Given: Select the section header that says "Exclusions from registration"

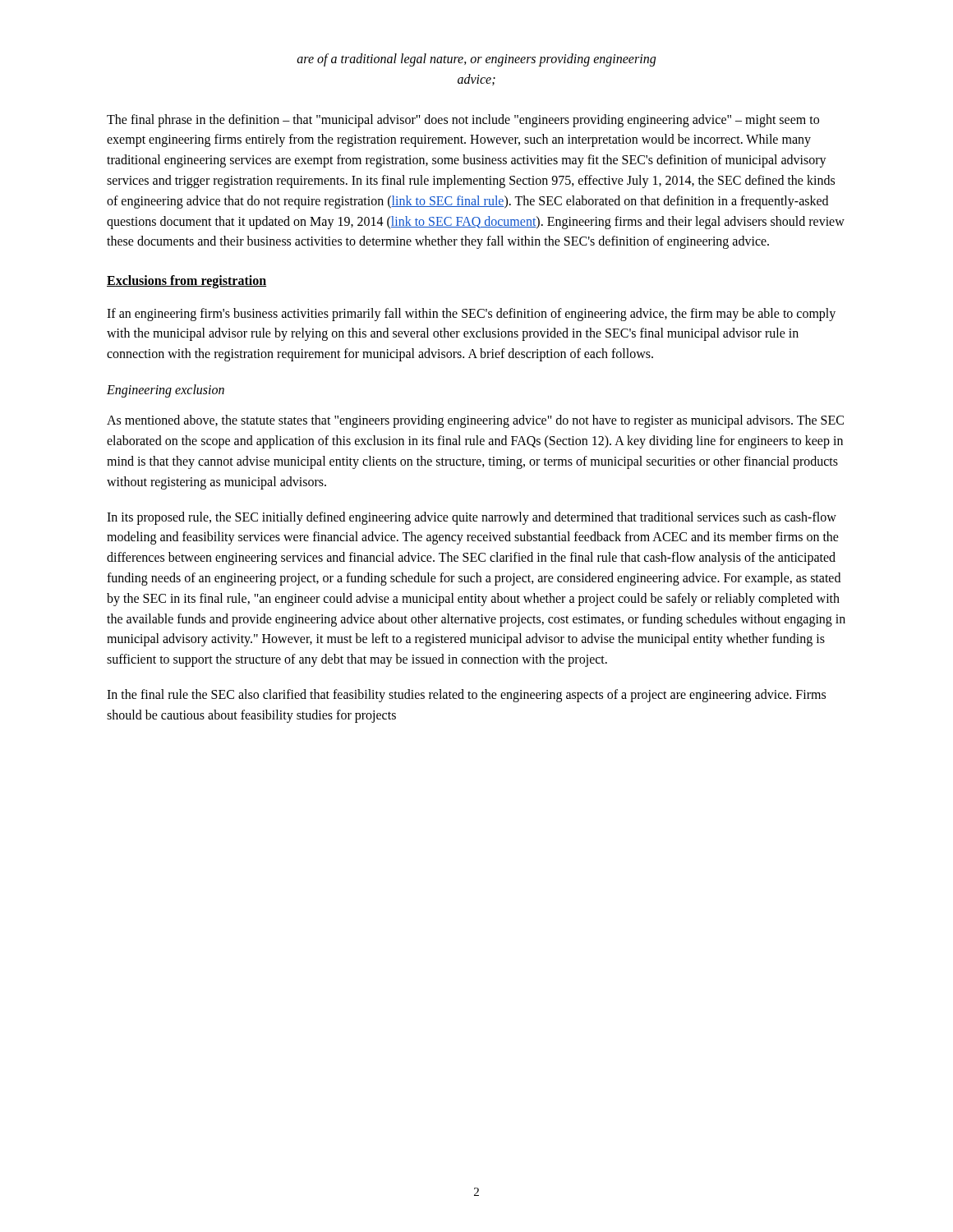Looking at the screenshot, I should [187, 281].
